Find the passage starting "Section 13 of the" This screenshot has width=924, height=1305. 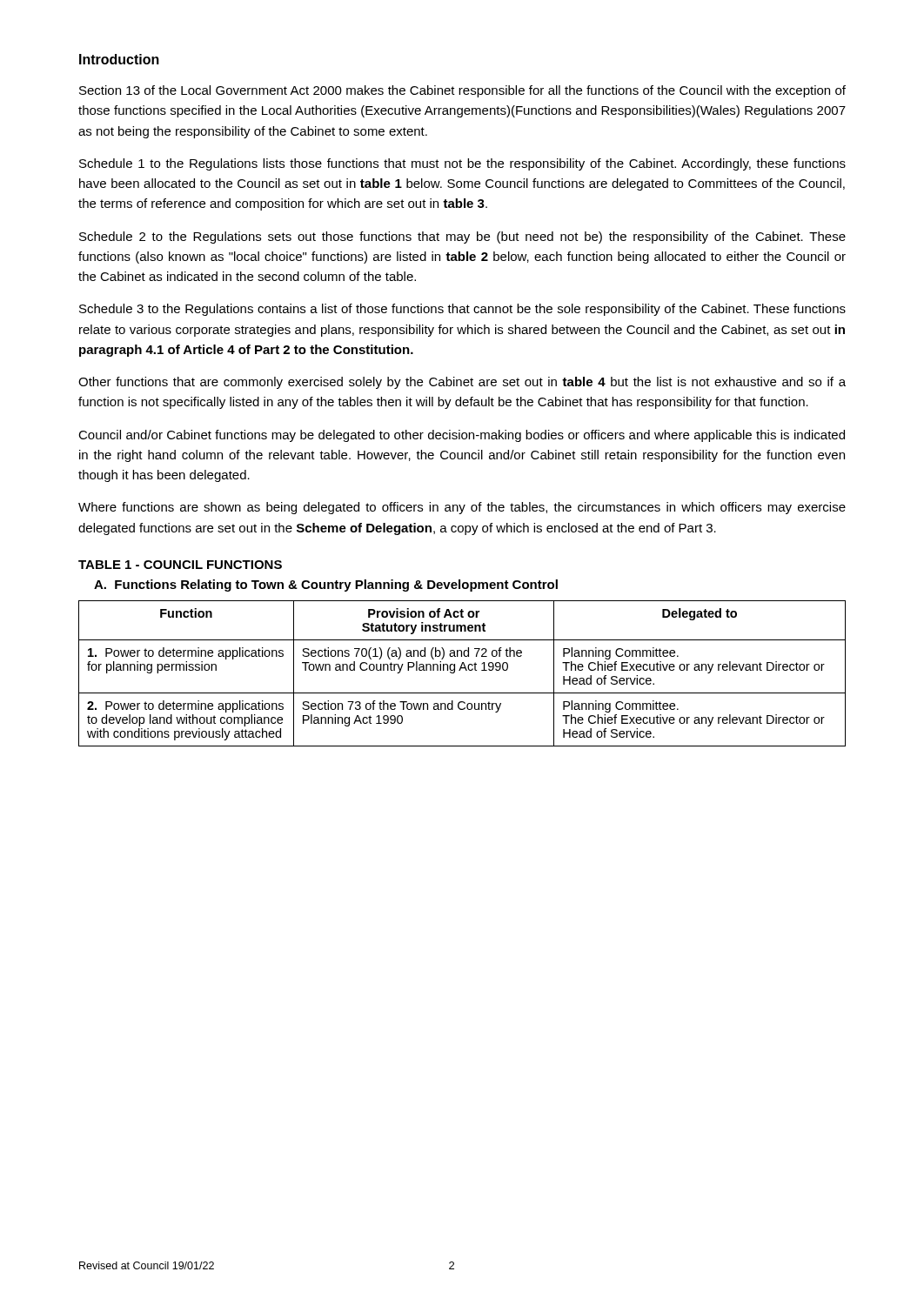462,110
